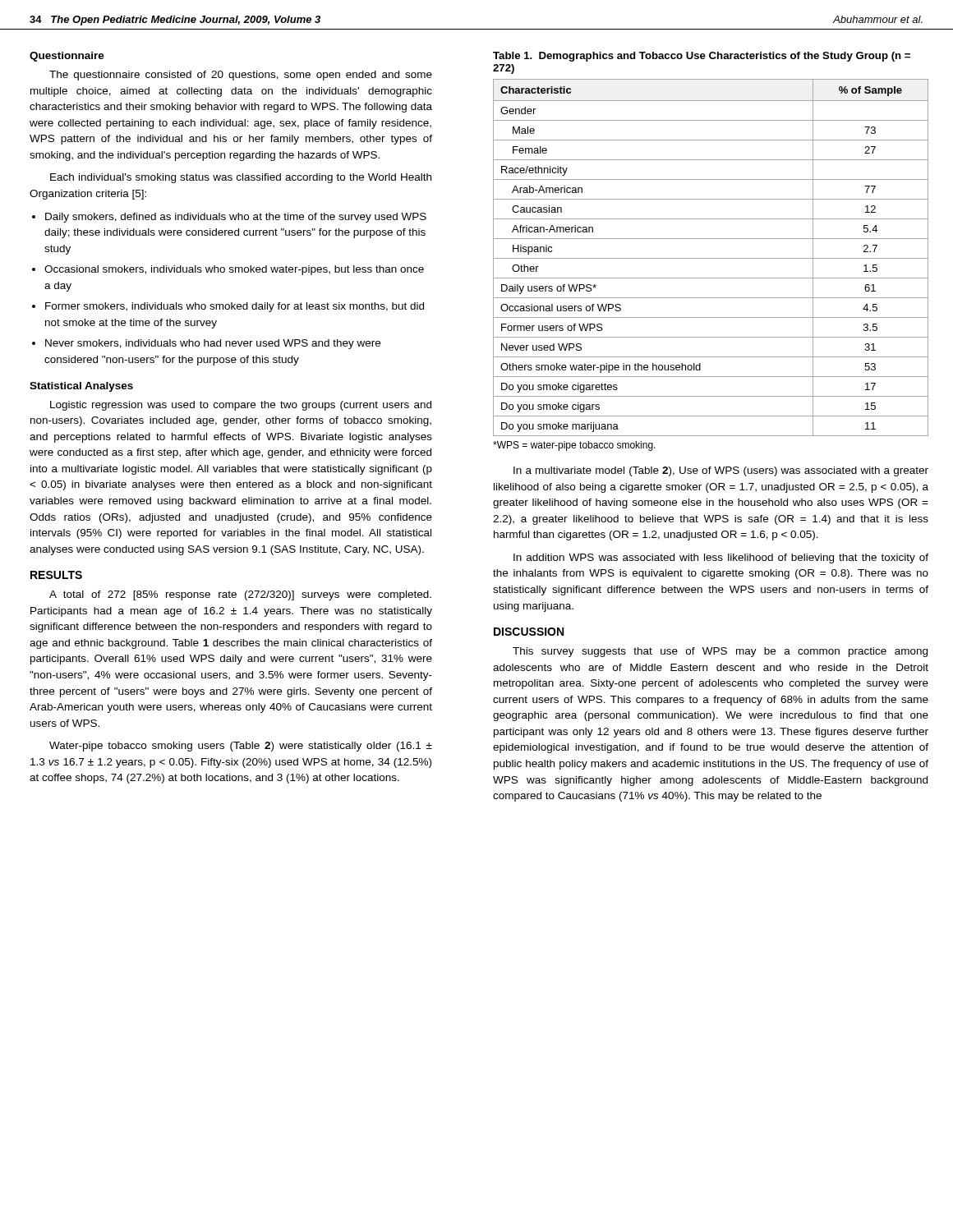Locate the block of text that opens with "Daily smokers, defined as individuals who at the"
Viewport: 953px width, 1232px height.
pos(235,232)
